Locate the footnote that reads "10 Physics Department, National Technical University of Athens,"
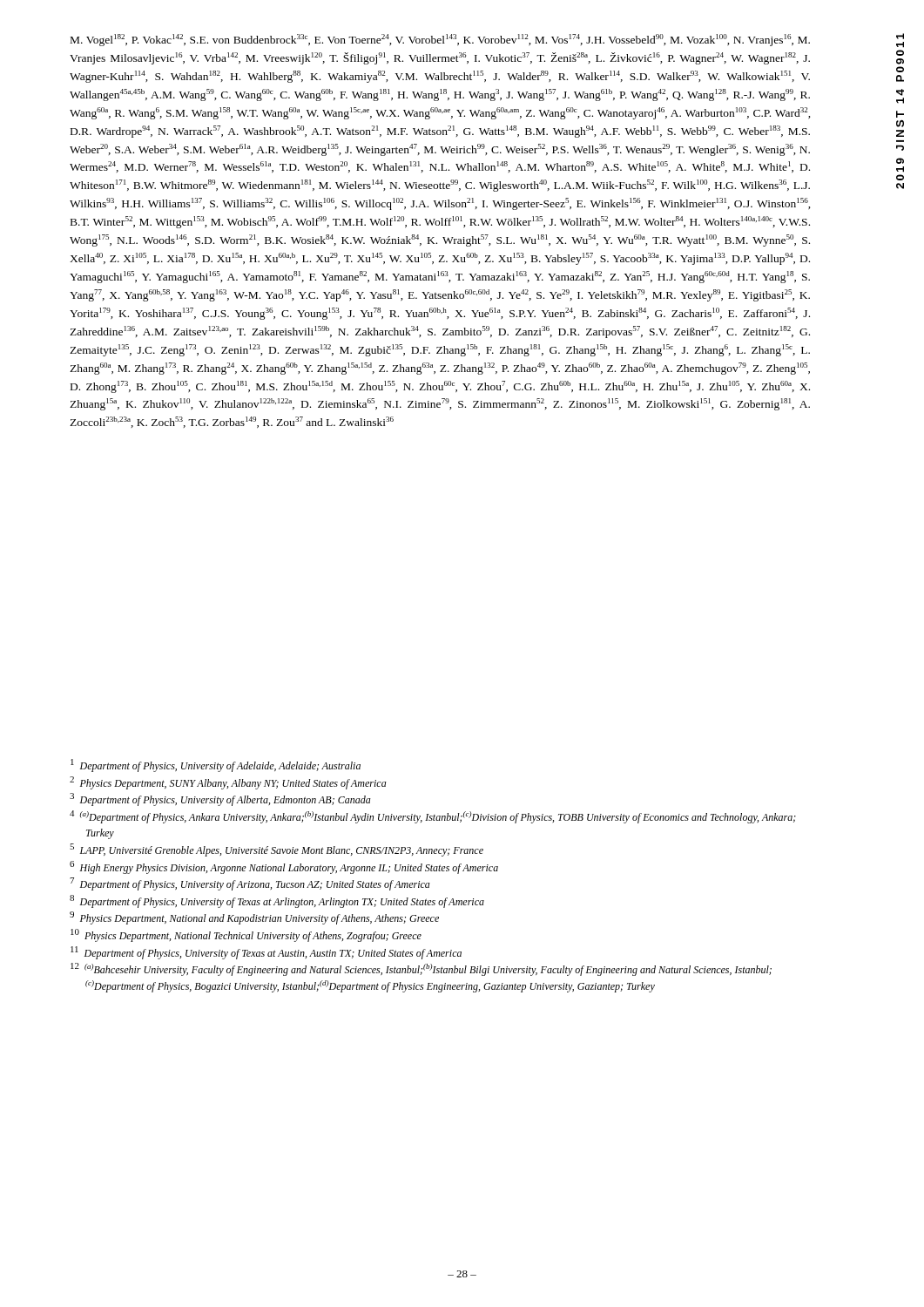Viewport: 924px width, 1307px height. pyautogui.click(x=246, y=935)
